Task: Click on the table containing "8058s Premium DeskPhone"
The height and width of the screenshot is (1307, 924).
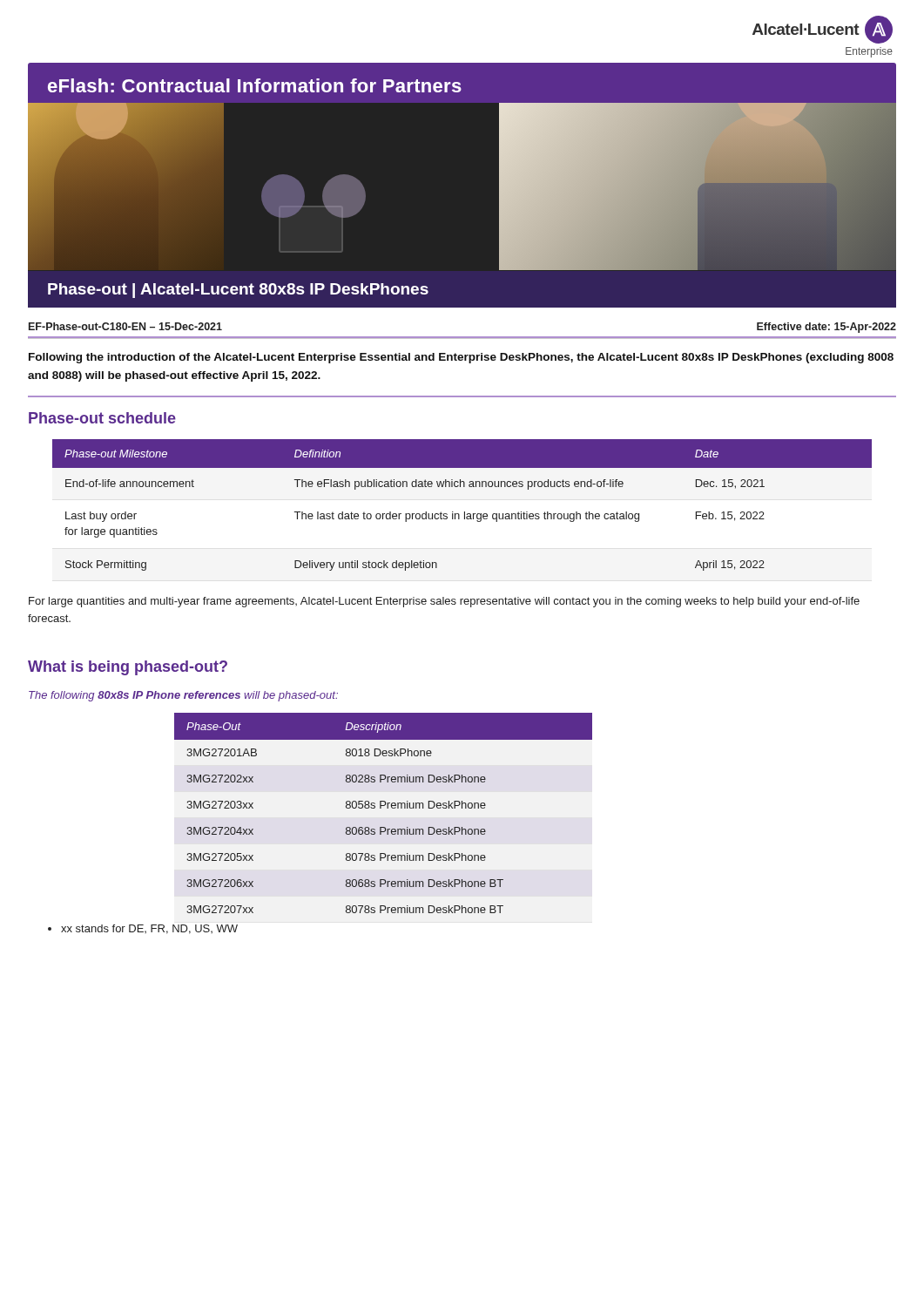Action: pyautogui.click(x=383, y=818)
